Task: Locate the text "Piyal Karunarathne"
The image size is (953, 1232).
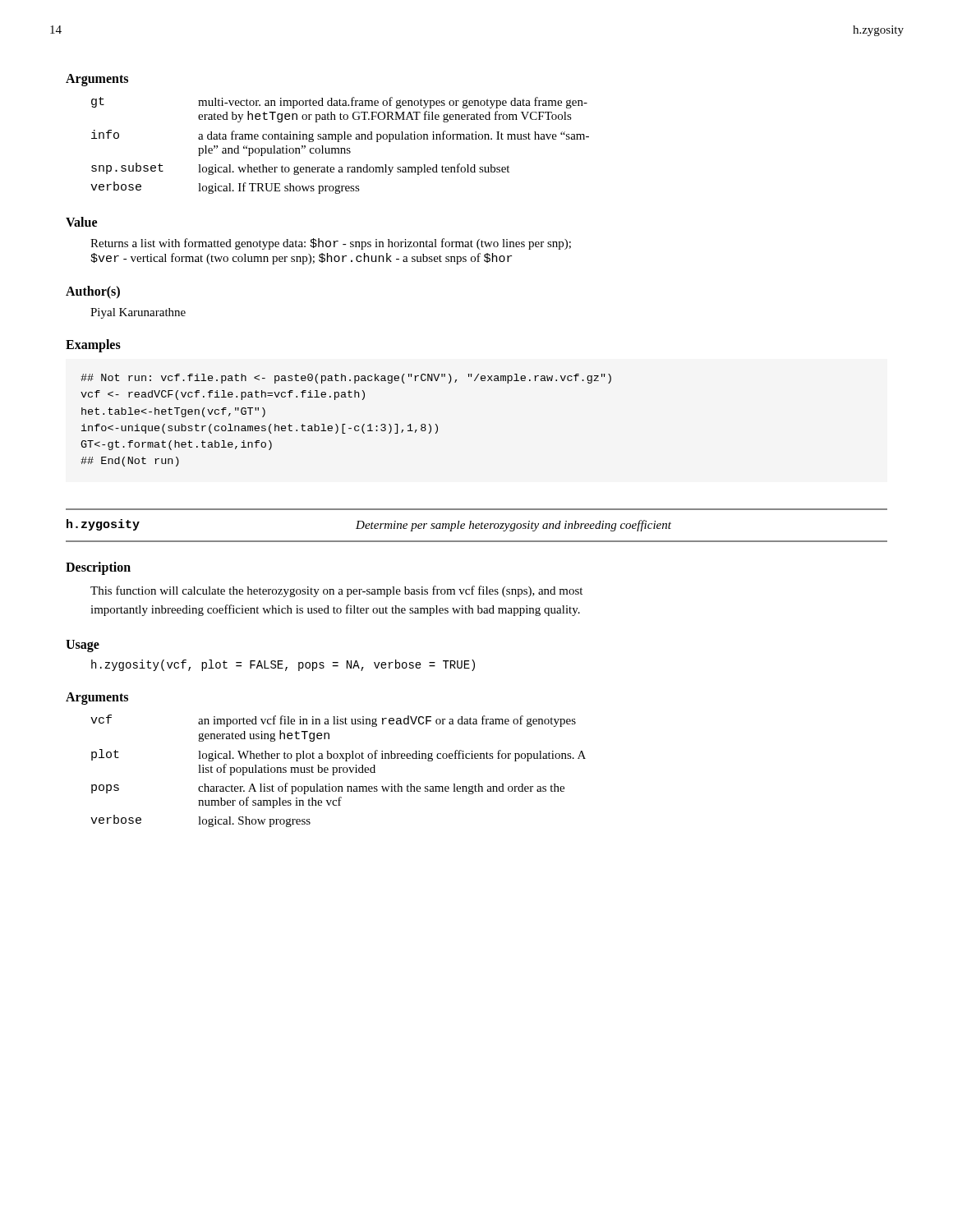Action: [138, 312]
